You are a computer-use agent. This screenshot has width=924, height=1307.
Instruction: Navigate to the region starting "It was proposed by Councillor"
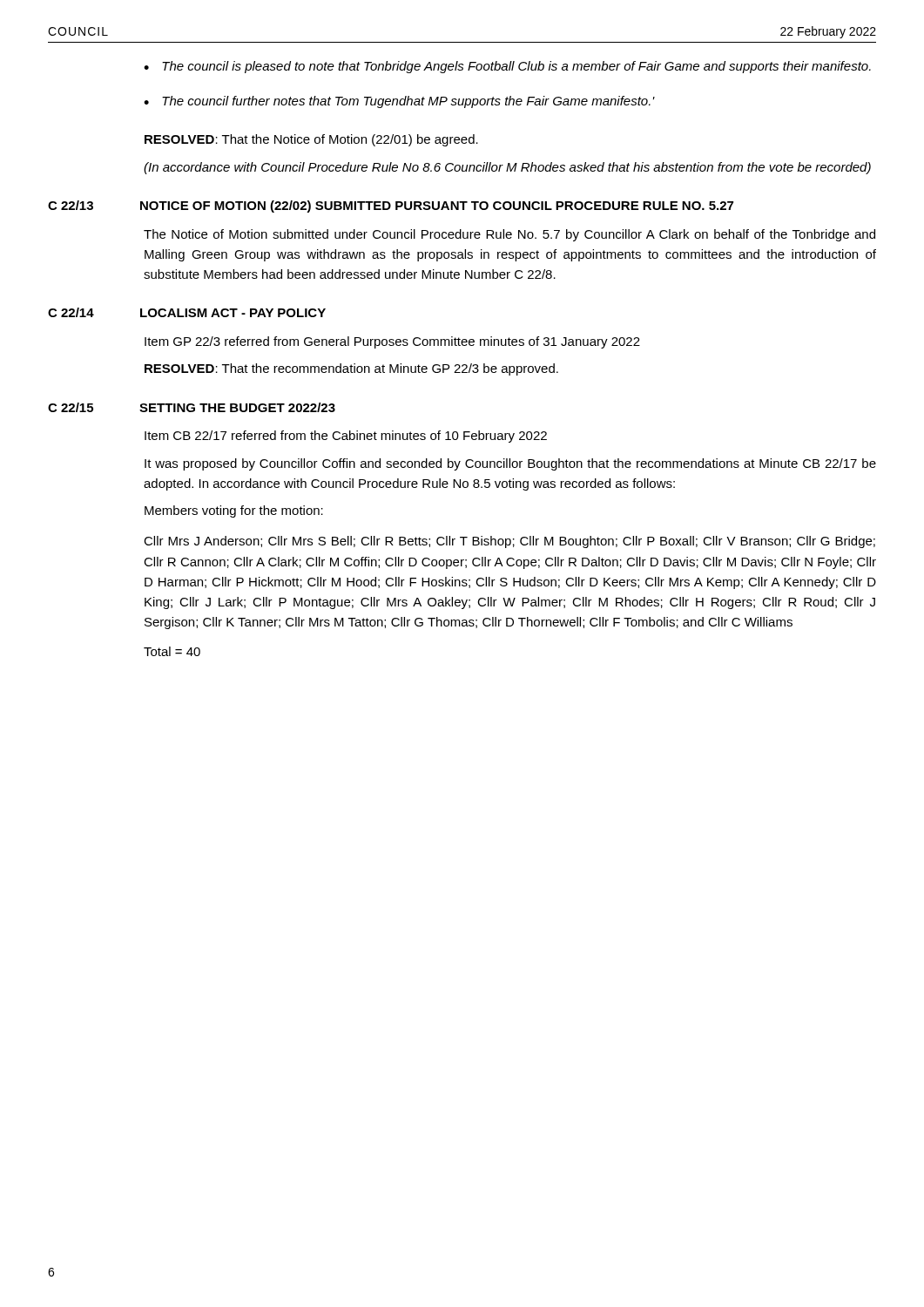tap(510, 473)
